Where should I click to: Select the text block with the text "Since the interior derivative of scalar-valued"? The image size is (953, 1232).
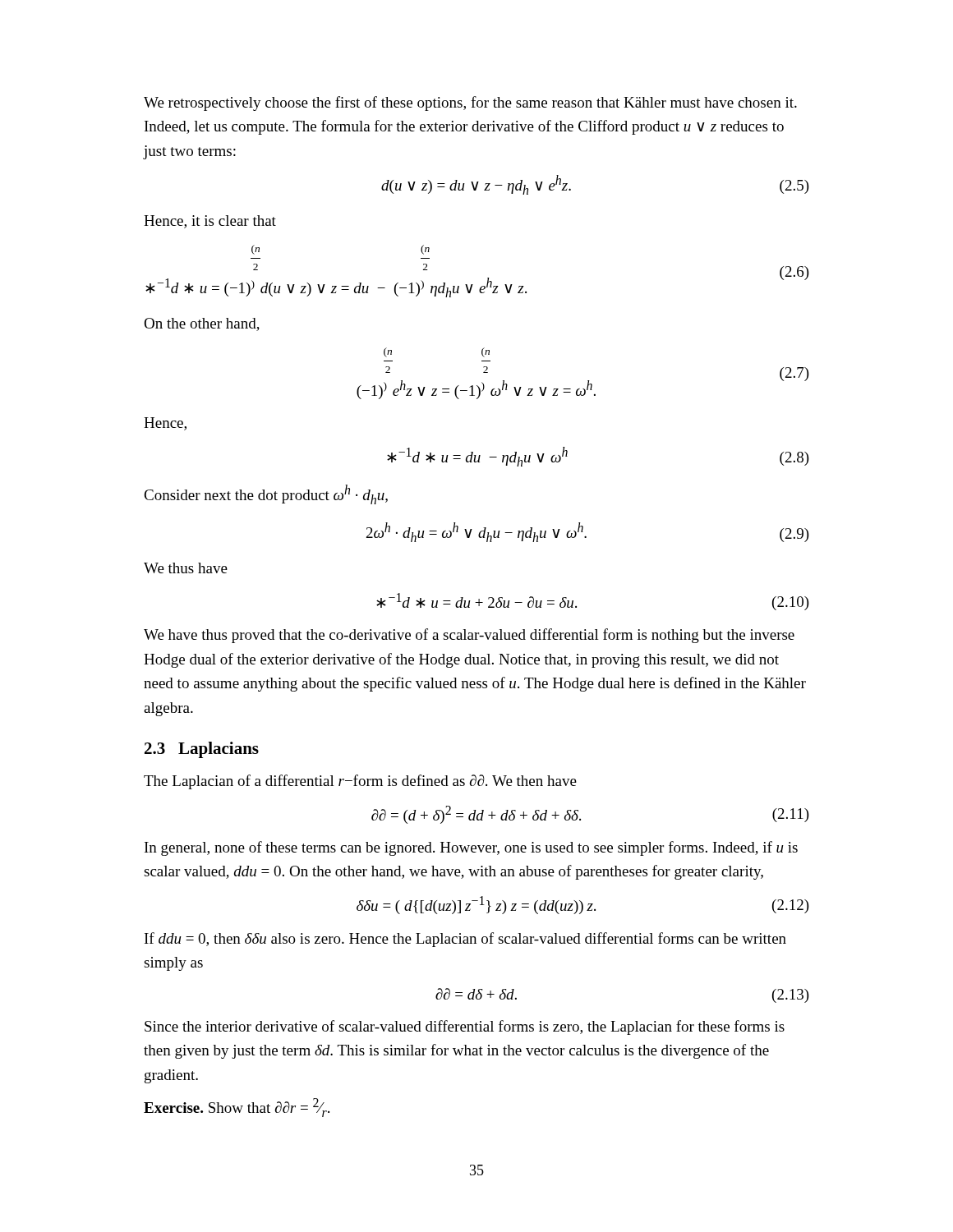[x=464, y=1050]
